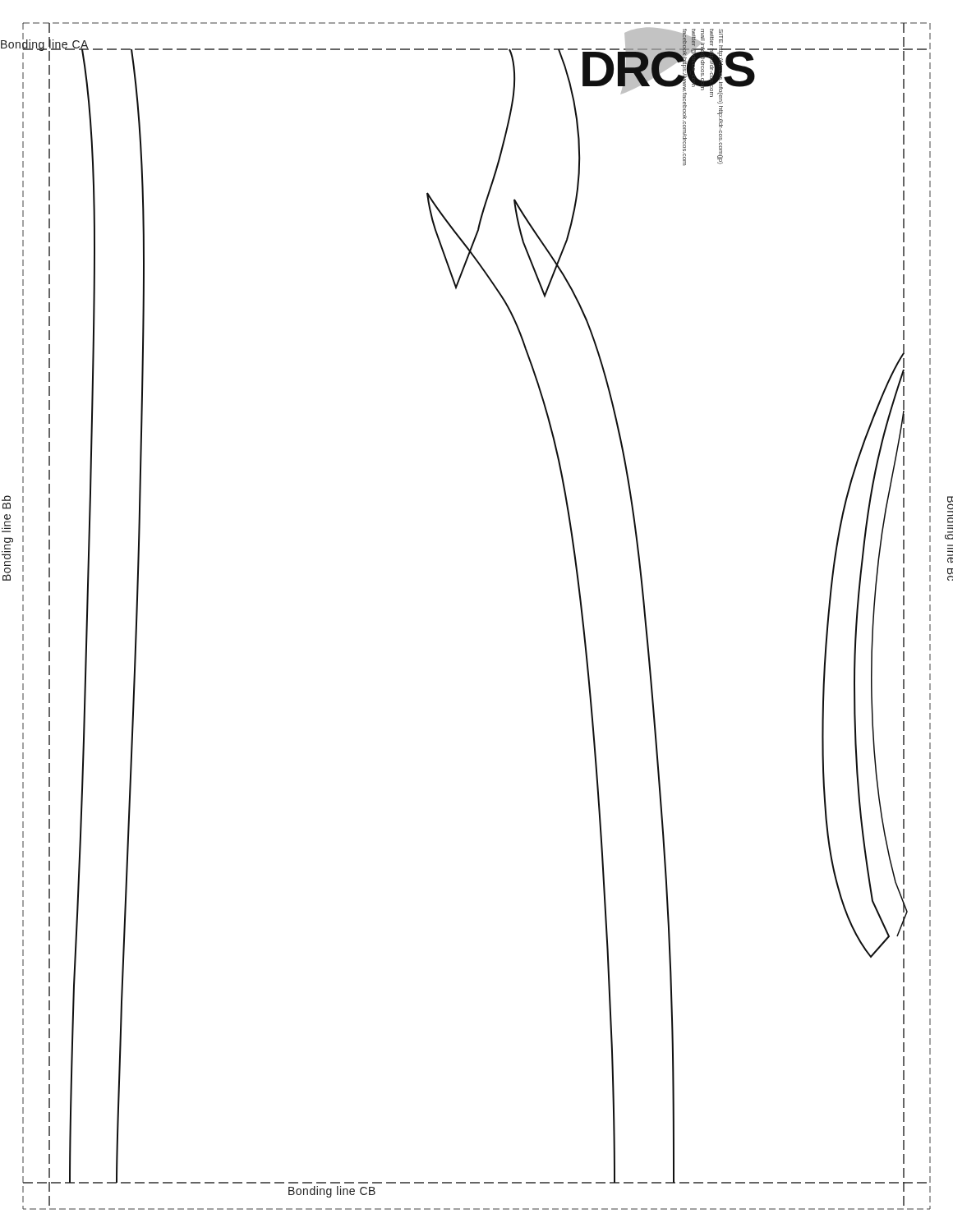The image size is (953, 1232).
Task: Locate the region starting "Bonding line CA"
Action: click(44, 44)
